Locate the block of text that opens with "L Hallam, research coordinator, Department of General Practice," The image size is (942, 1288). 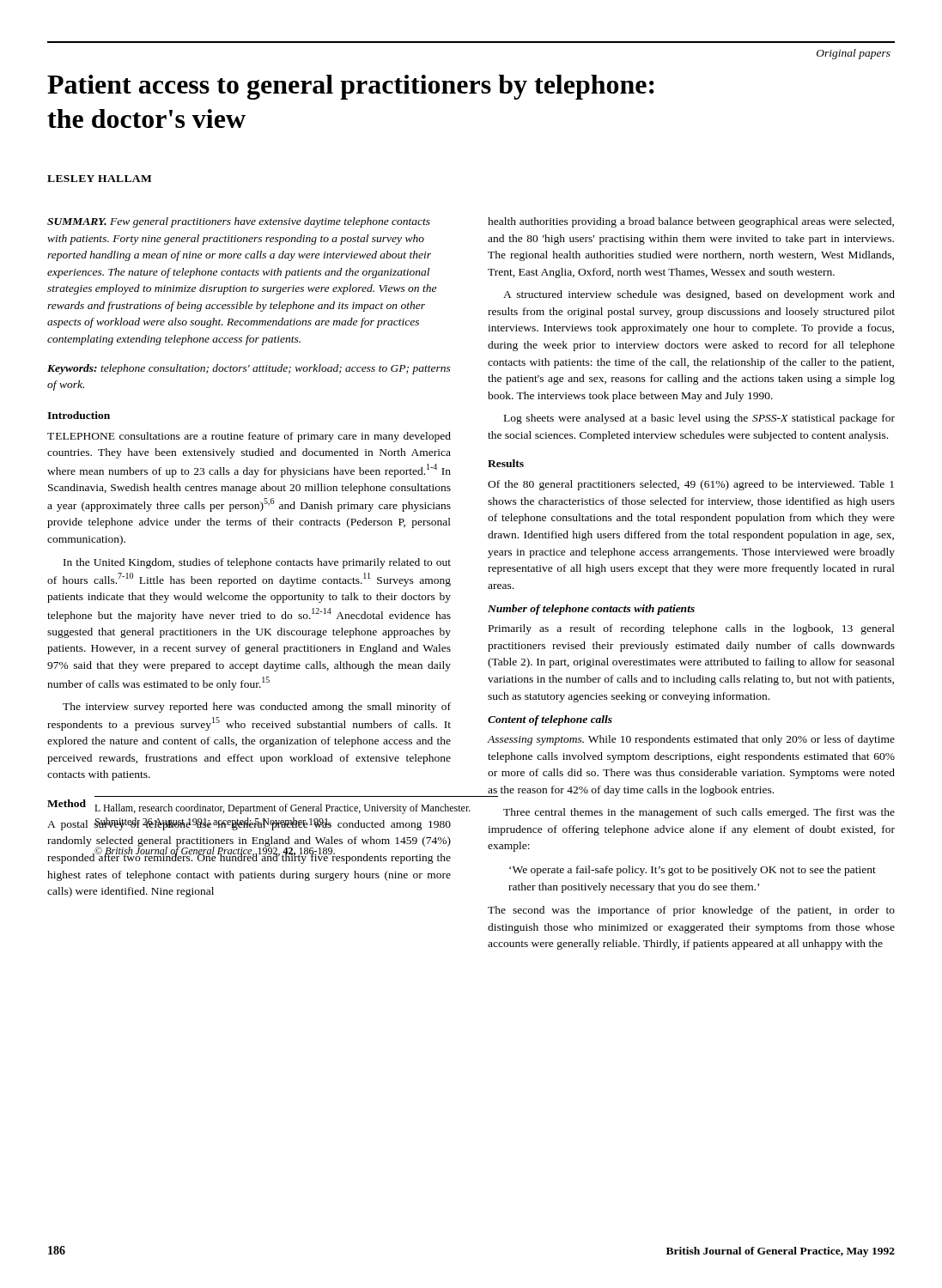point(283,829)
